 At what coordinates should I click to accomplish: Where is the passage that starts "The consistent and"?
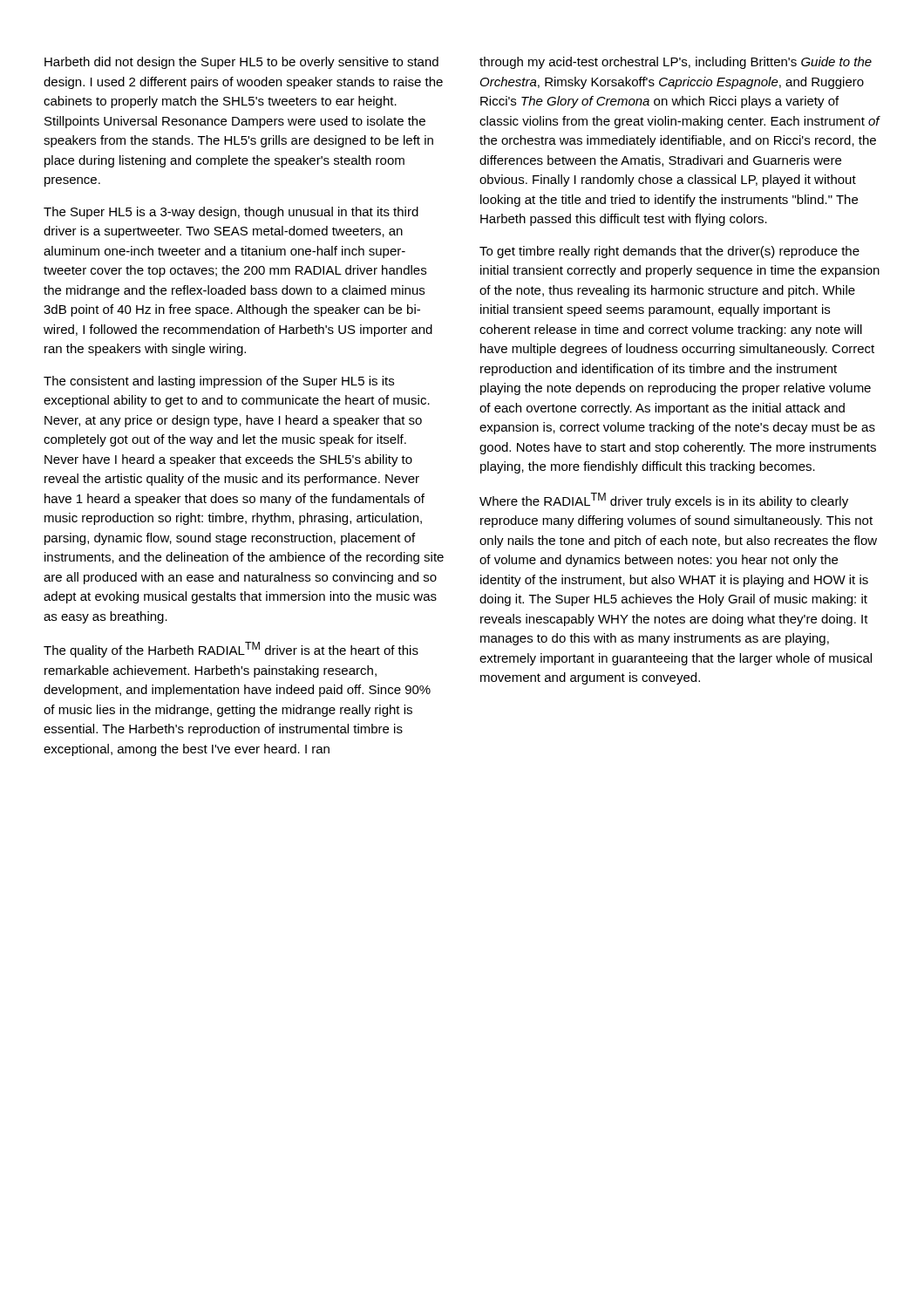click(244, 499)
